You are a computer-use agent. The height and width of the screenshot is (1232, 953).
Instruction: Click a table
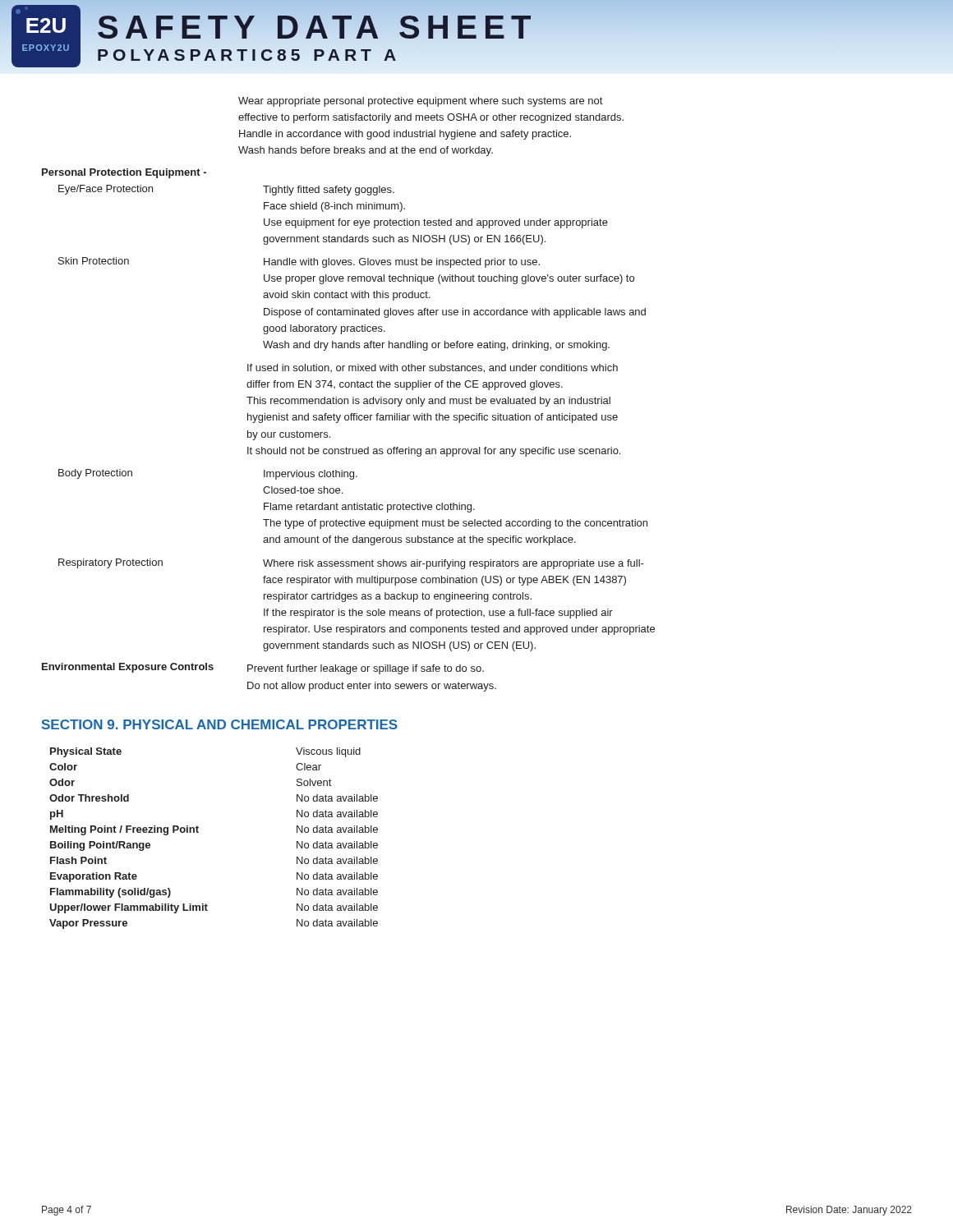[x=476, y=837]
